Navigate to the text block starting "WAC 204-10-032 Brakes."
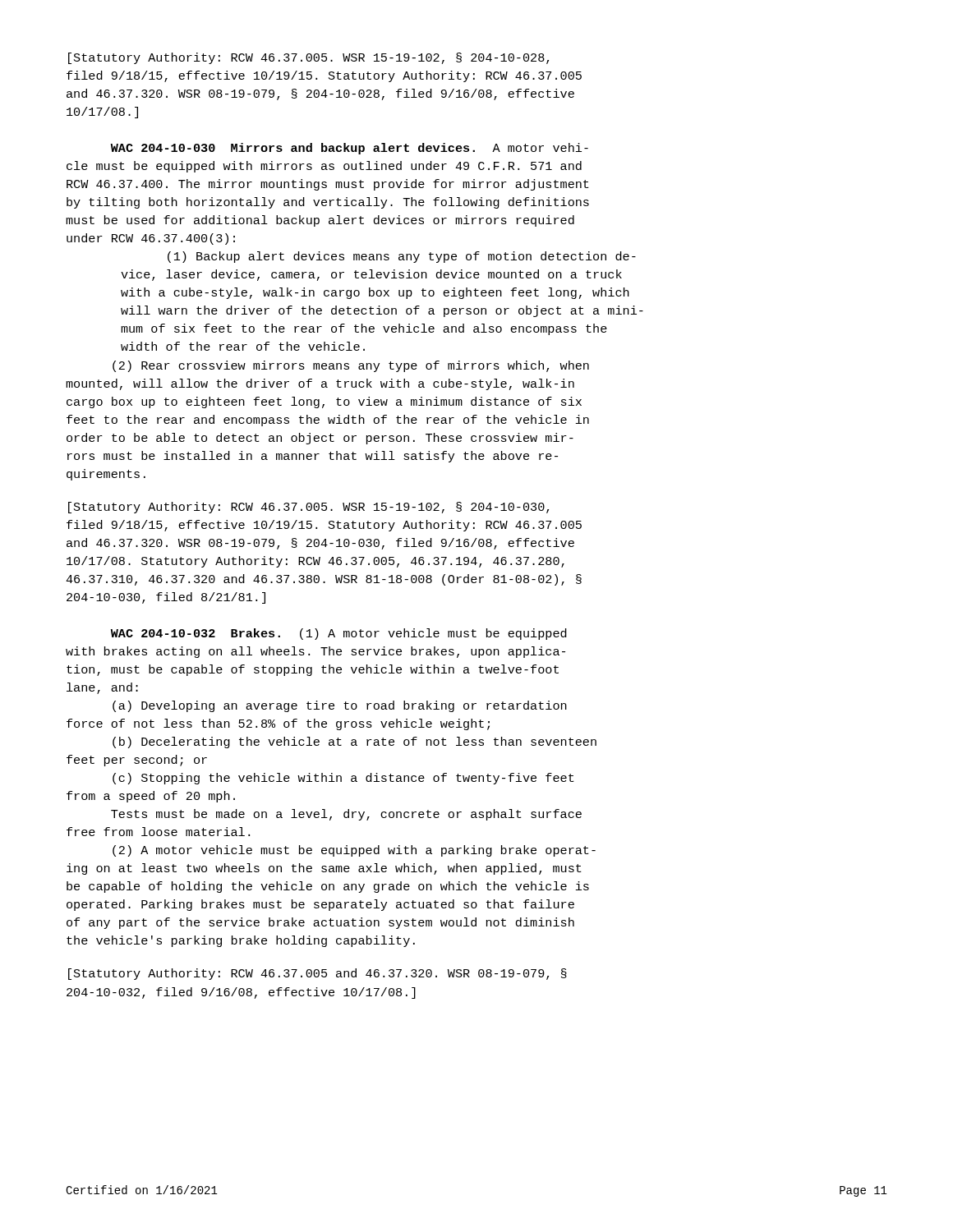 coord(476,788)
